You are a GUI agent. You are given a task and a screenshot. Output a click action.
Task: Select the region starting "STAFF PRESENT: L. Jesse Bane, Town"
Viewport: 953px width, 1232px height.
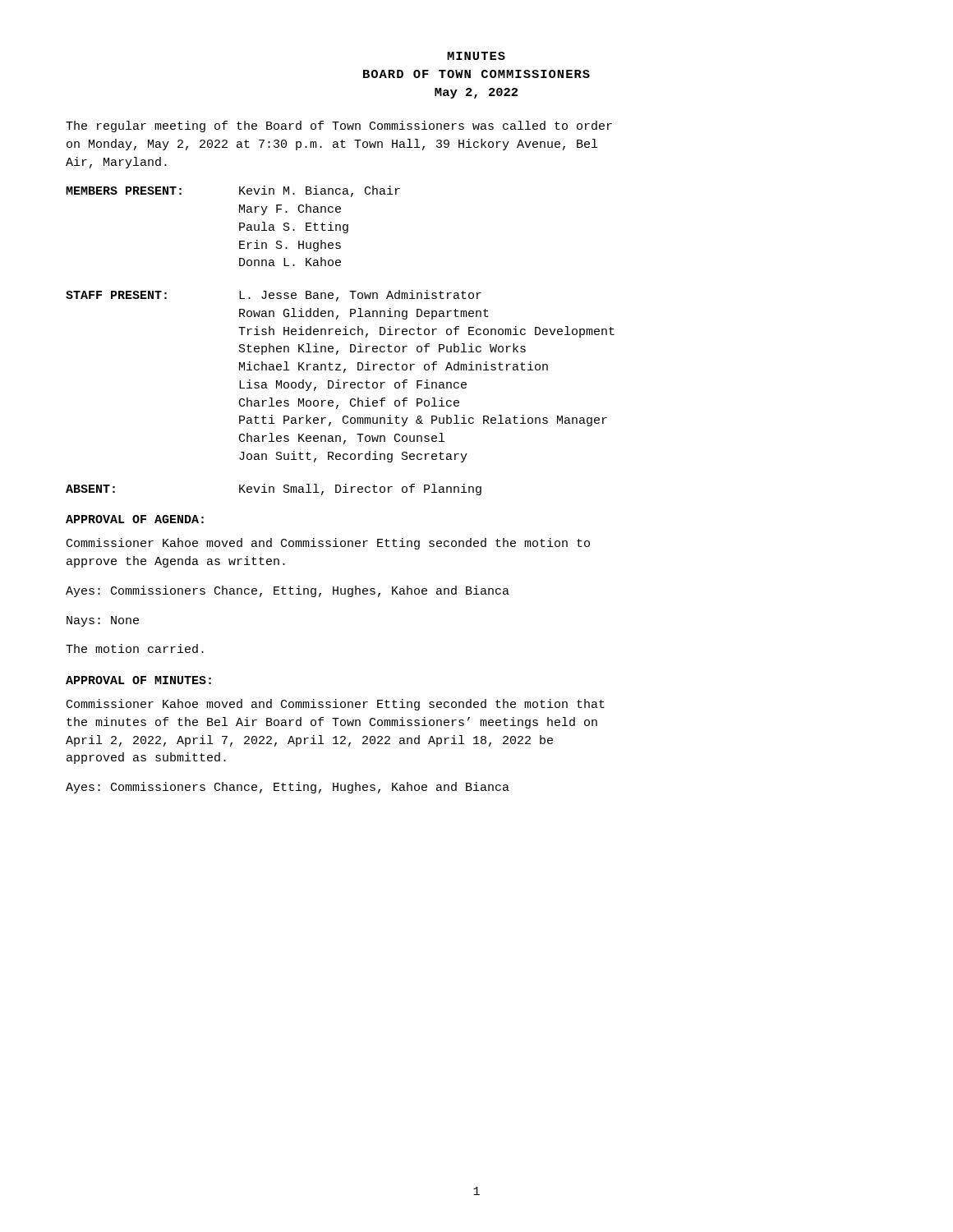(x=341, y=377)
